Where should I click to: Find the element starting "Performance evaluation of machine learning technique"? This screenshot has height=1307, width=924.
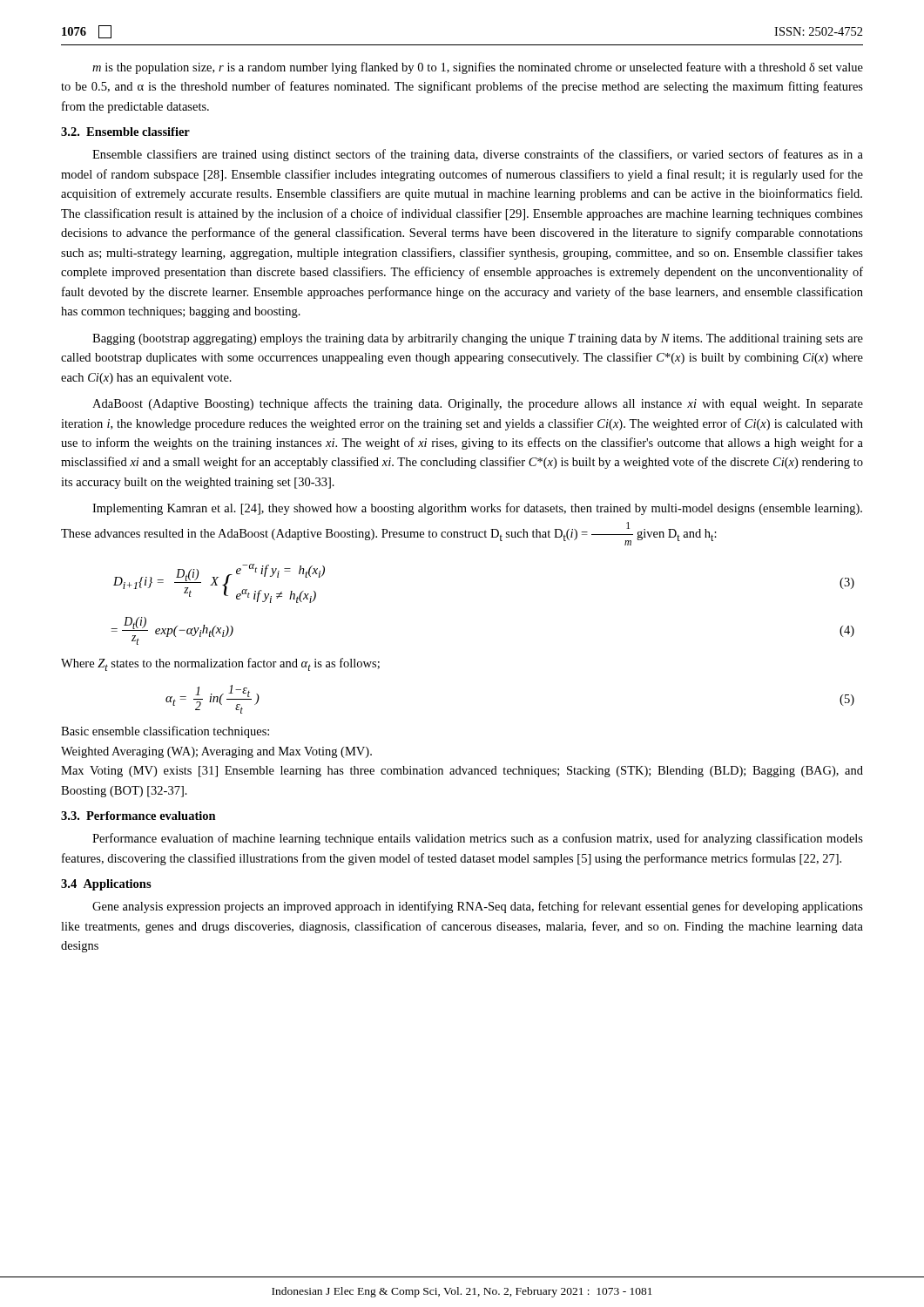pyautogui.click(x=462, y=848)
